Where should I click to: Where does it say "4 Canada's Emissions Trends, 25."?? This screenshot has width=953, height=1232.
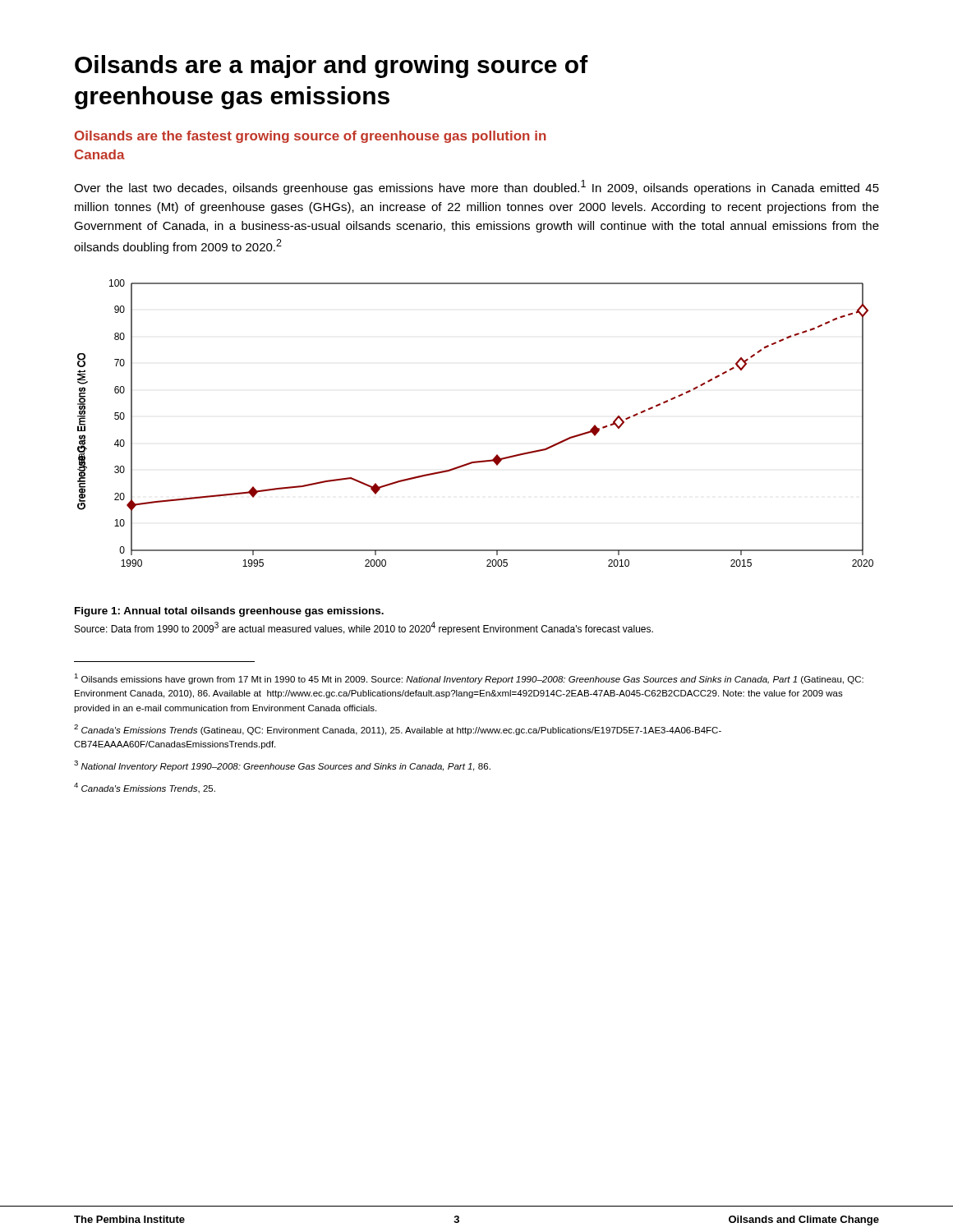point(145,787)
